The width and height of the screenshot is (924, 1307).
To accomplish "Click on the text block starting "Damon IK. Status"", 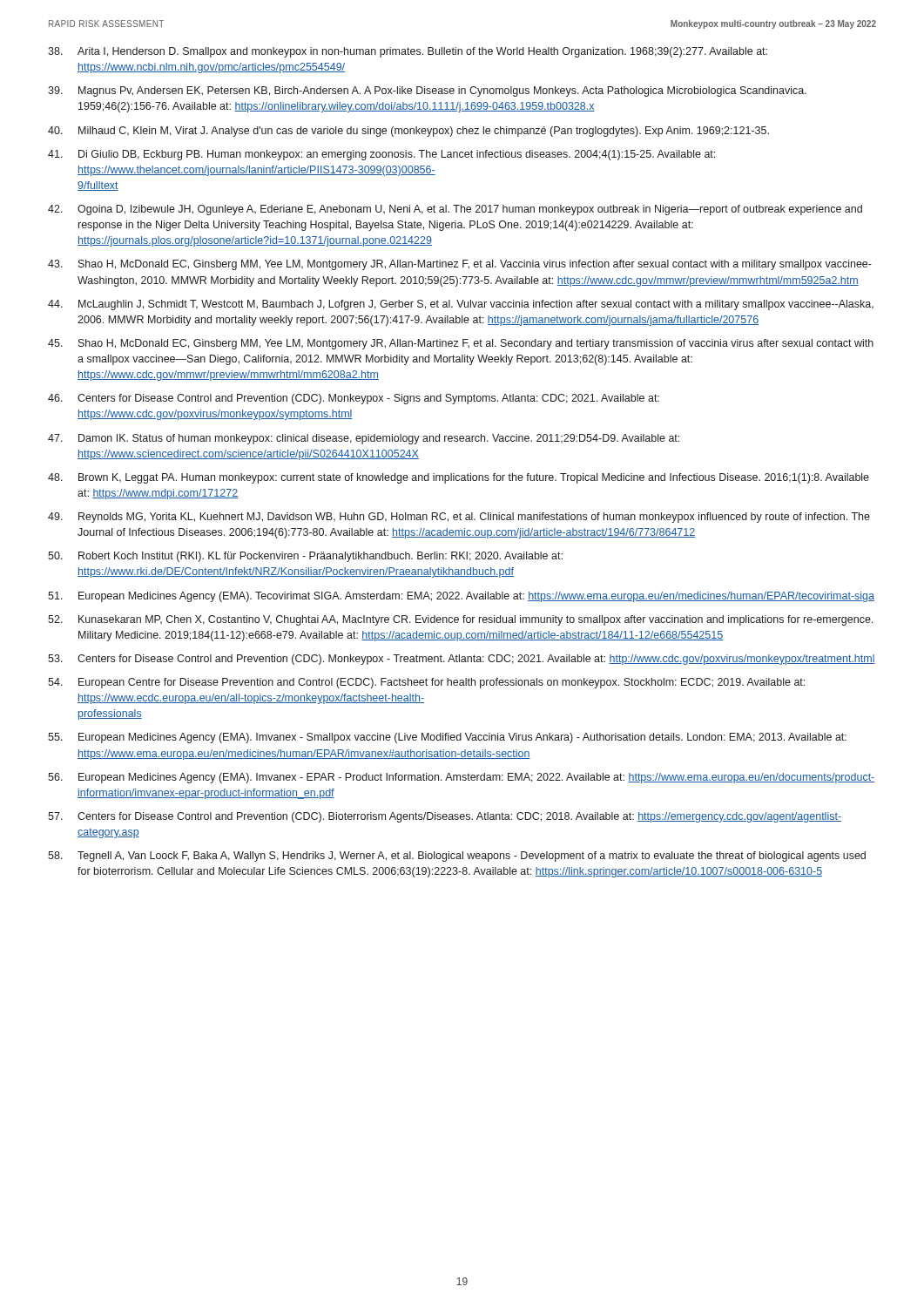I will tap(477, 446).
